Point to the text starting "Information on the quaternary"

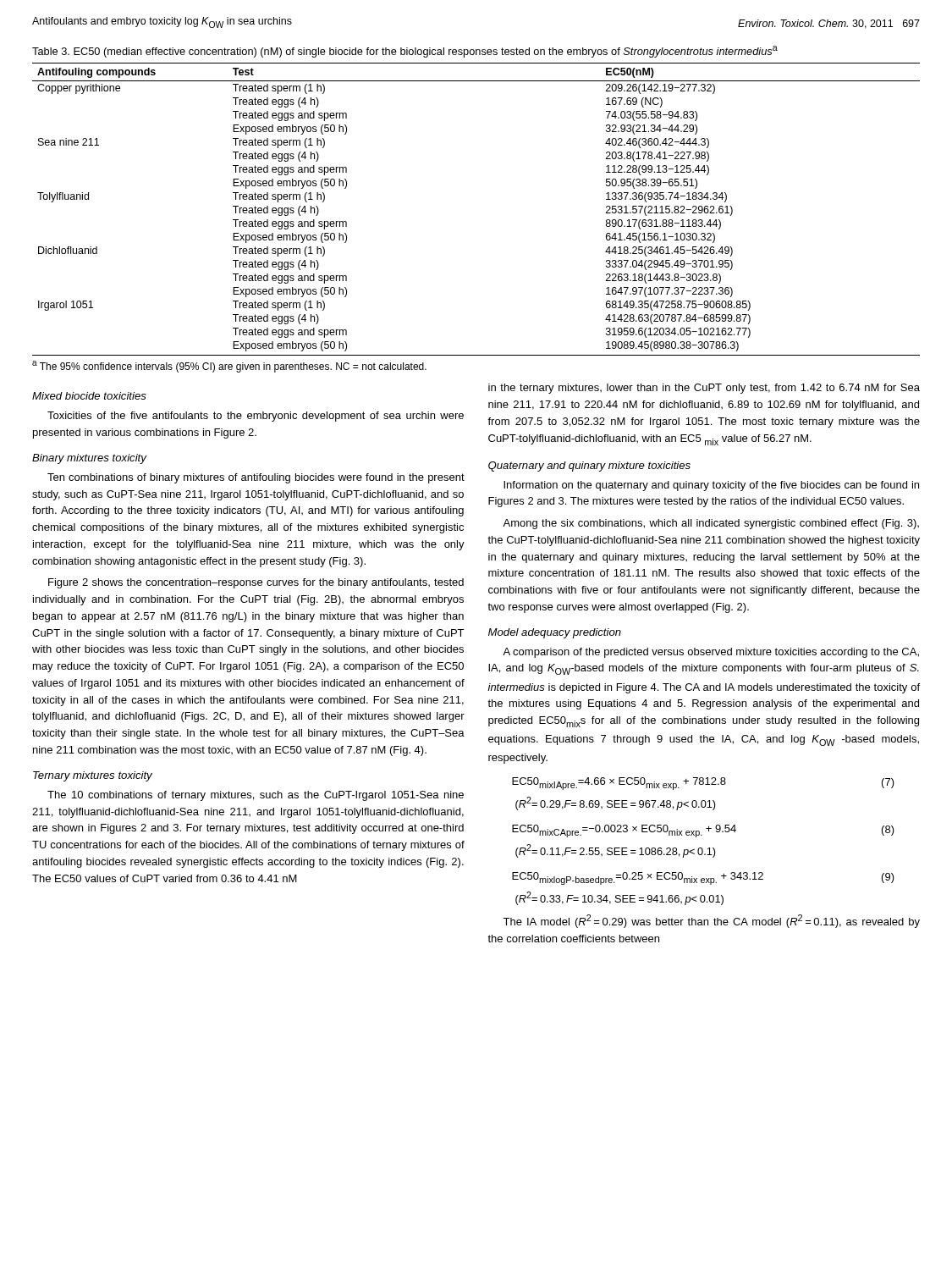coord(704,493)
